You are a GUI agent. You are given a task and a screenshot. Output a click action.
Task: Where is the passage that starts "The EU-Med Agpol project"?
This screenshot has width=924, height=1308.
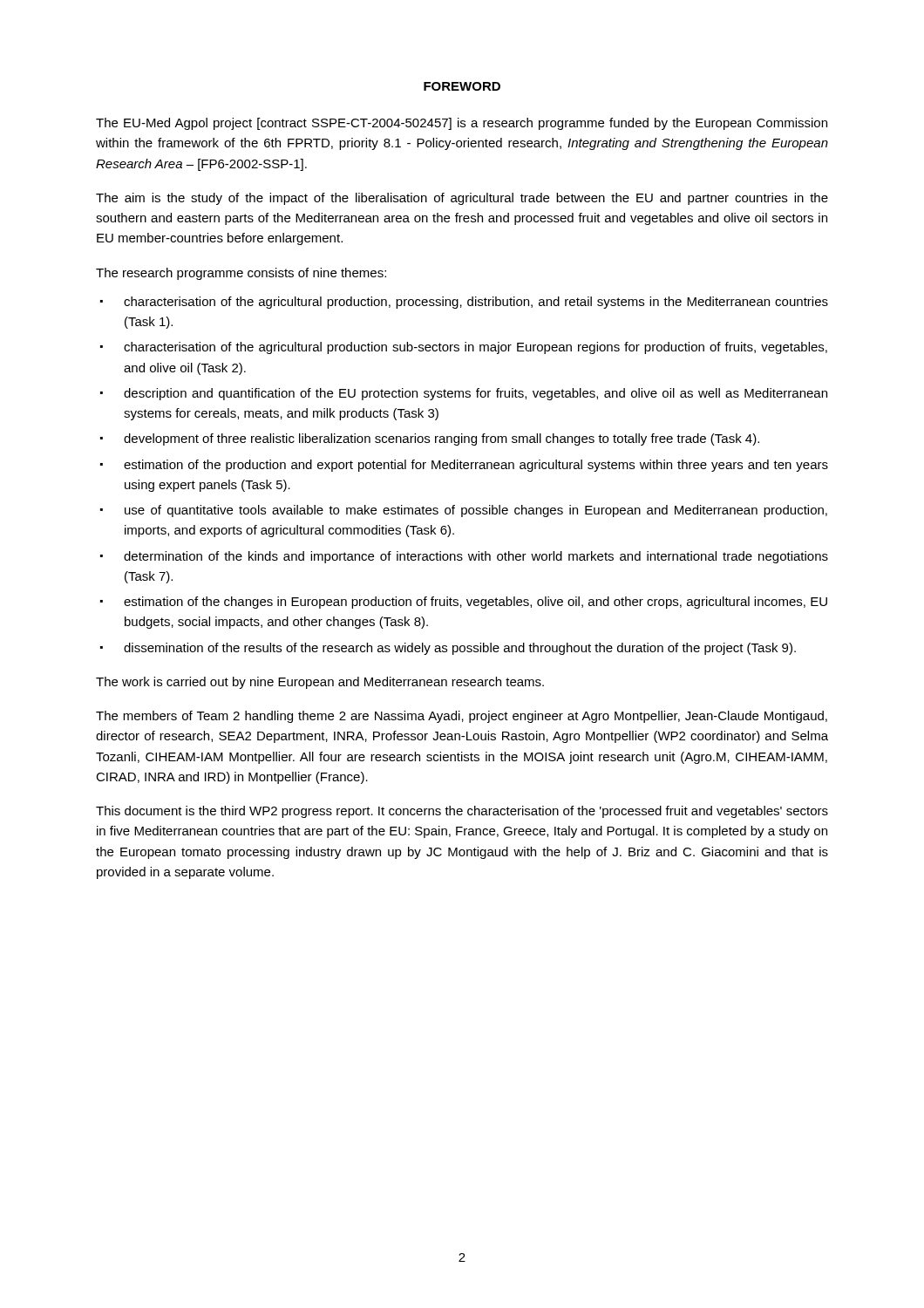click(x=462, y=143)
